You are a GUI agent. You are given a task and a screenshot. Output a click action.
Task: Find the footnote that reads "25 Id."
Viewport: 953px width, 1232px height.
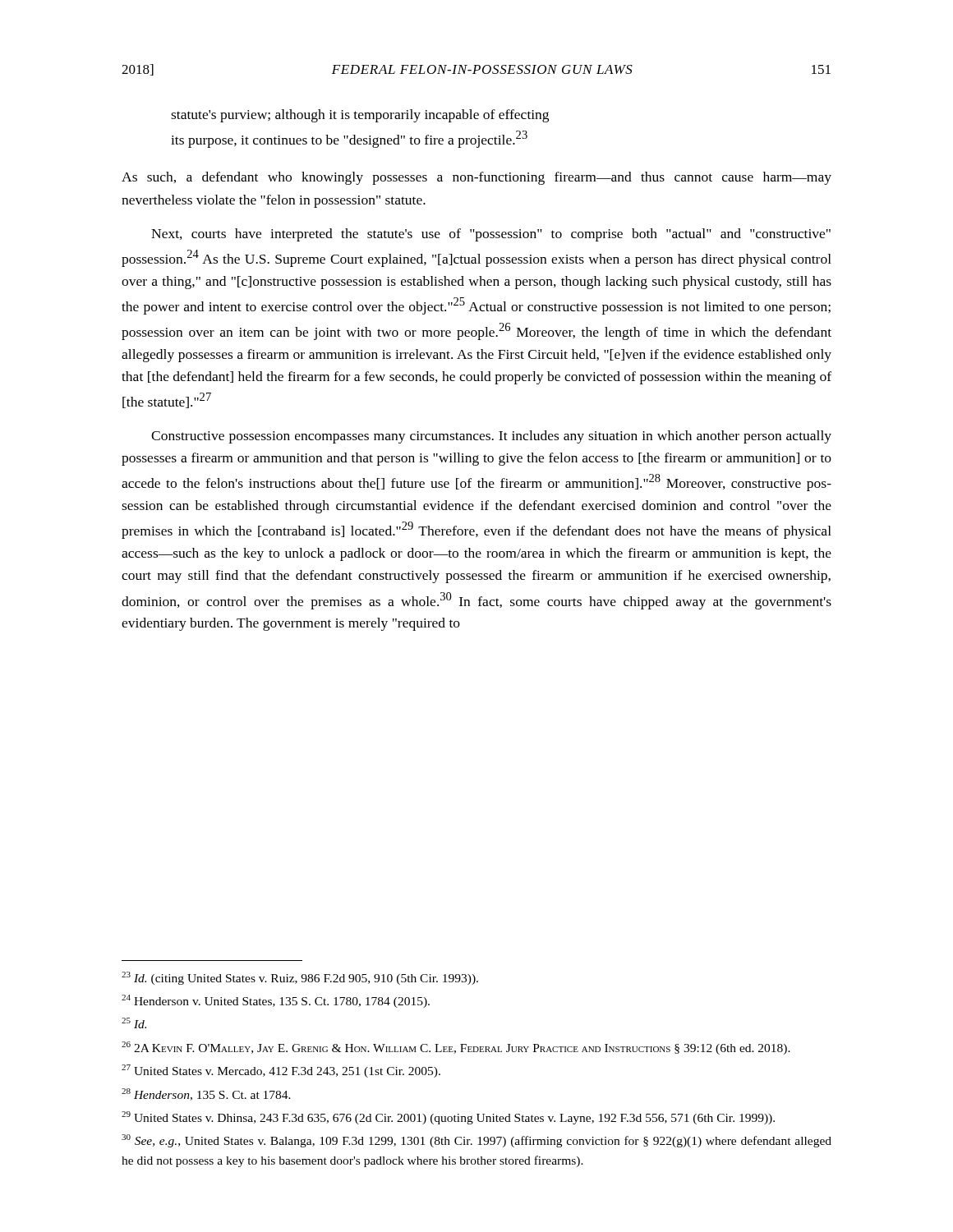(x=135, y=1023)
